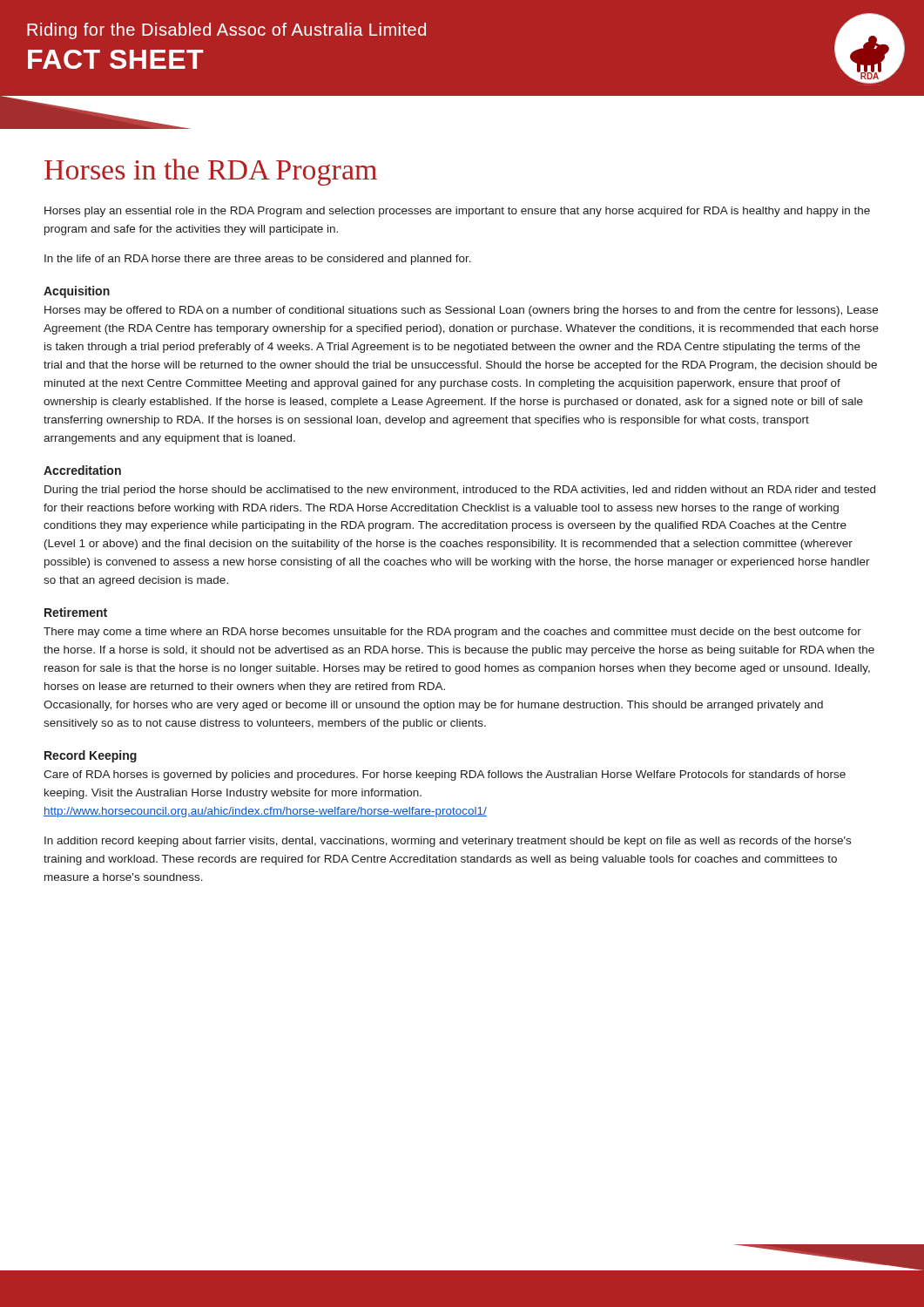This screenshot has width=924, height=1307.
Task: Locate the text "Horses in the RDA Program"
Action: click(x=211, y=172)
